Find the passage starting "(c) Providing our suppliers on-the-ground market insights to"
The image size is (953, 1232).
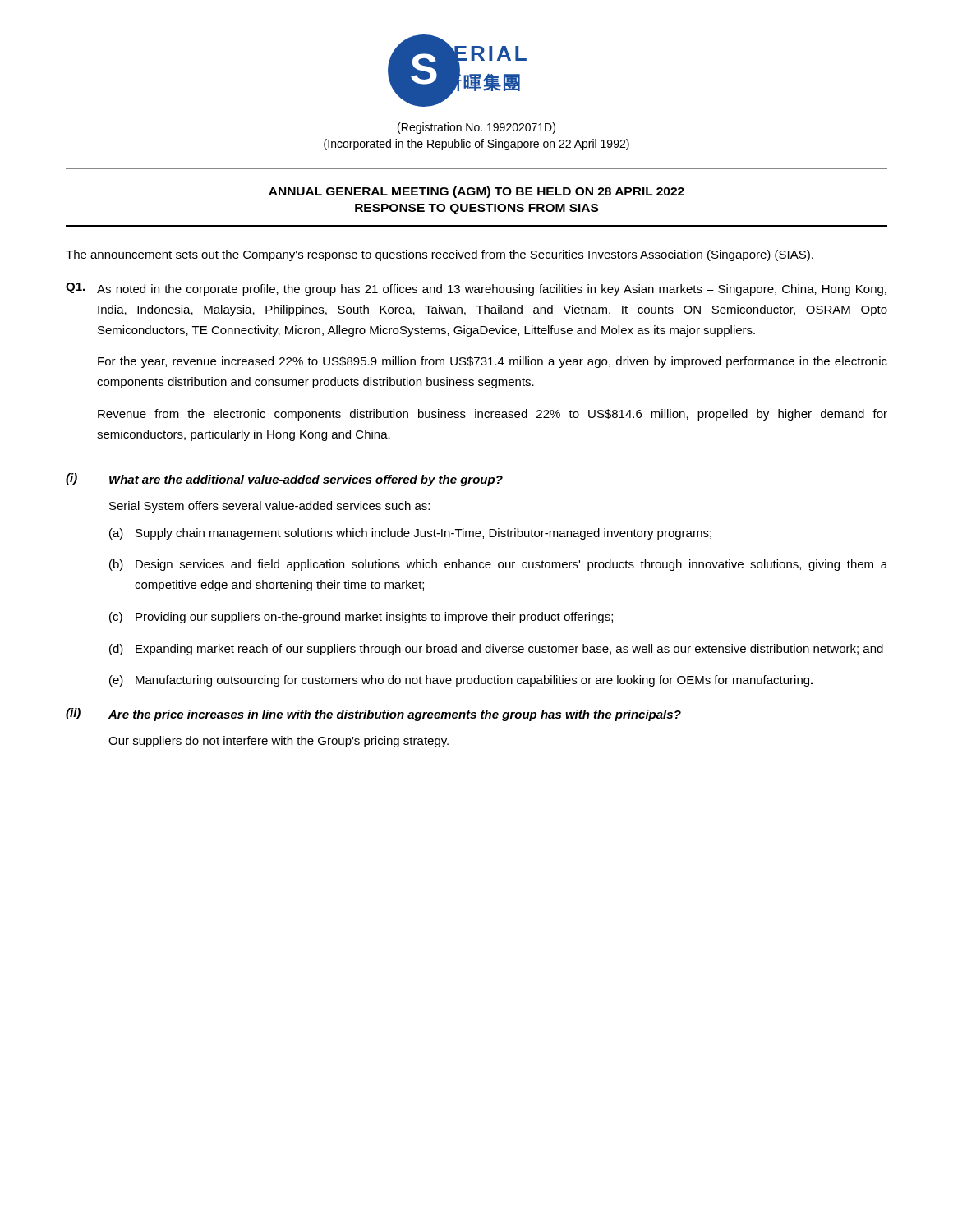[498, 617]
